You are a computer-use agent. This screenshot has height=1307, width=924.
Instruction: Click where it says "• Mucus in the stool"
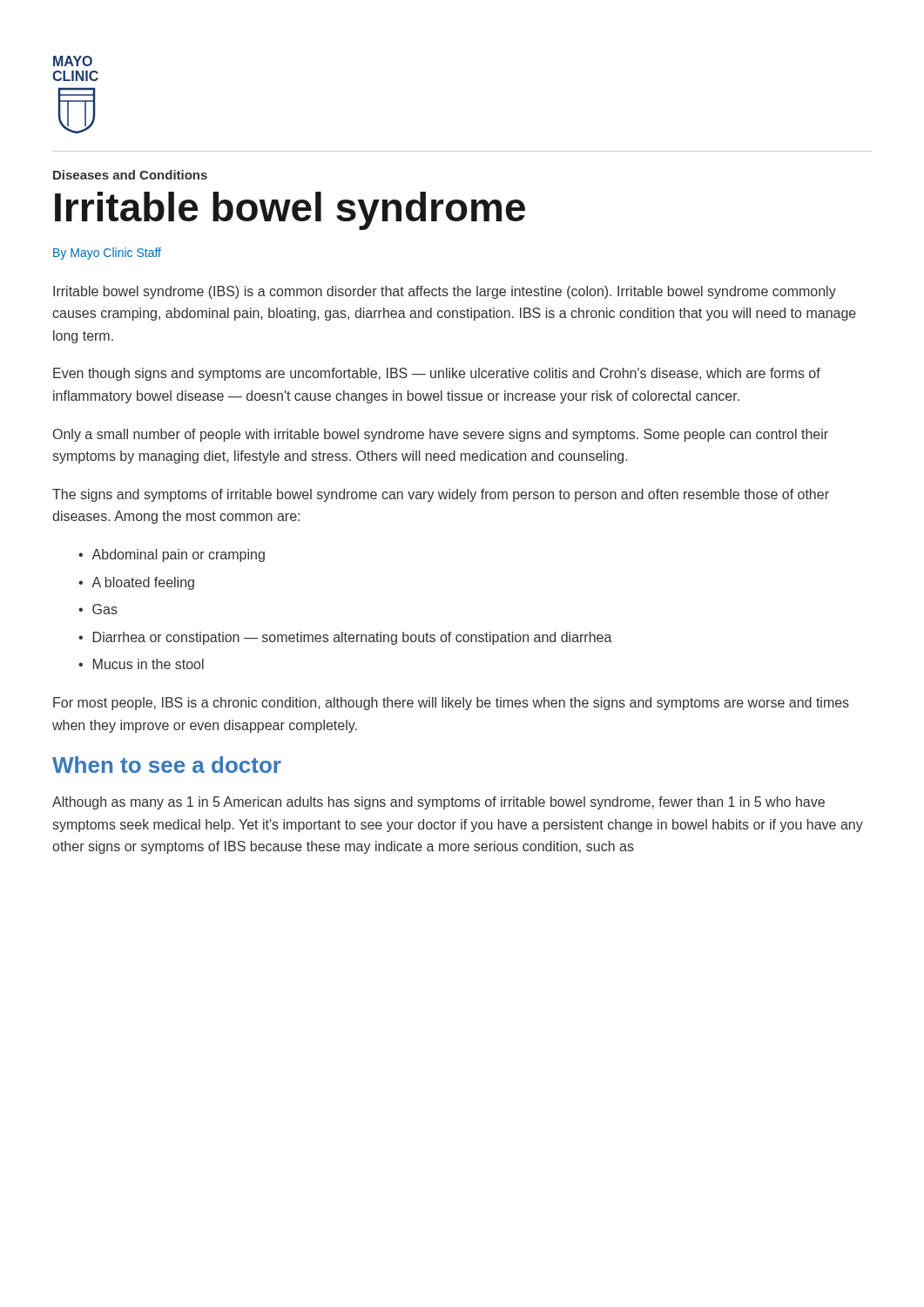pos(141,665)
